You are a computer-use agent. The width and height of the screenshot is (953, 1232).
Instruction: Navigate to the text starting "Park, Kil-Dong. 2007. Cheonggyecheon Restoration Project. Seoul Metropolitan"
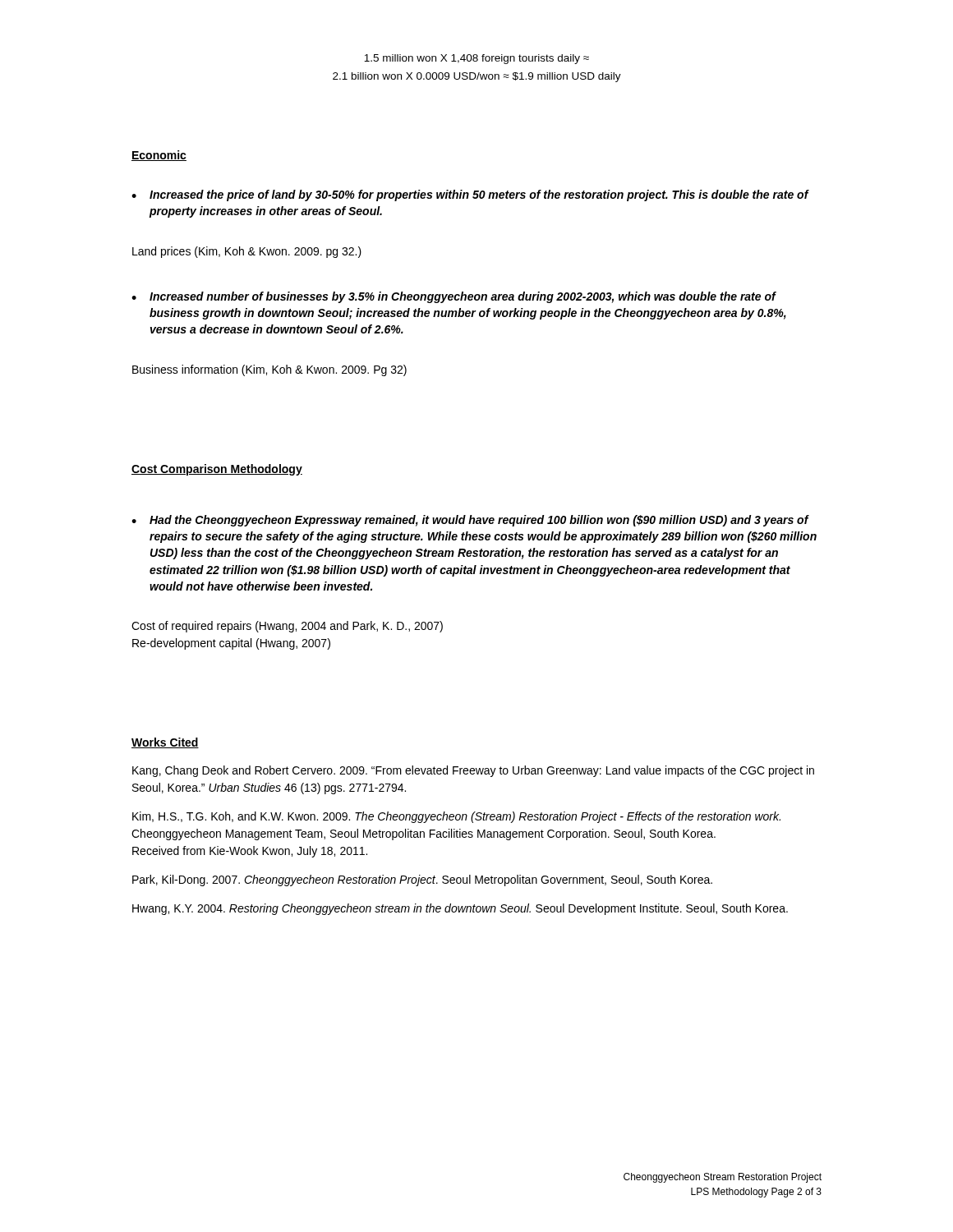(422, 880)
